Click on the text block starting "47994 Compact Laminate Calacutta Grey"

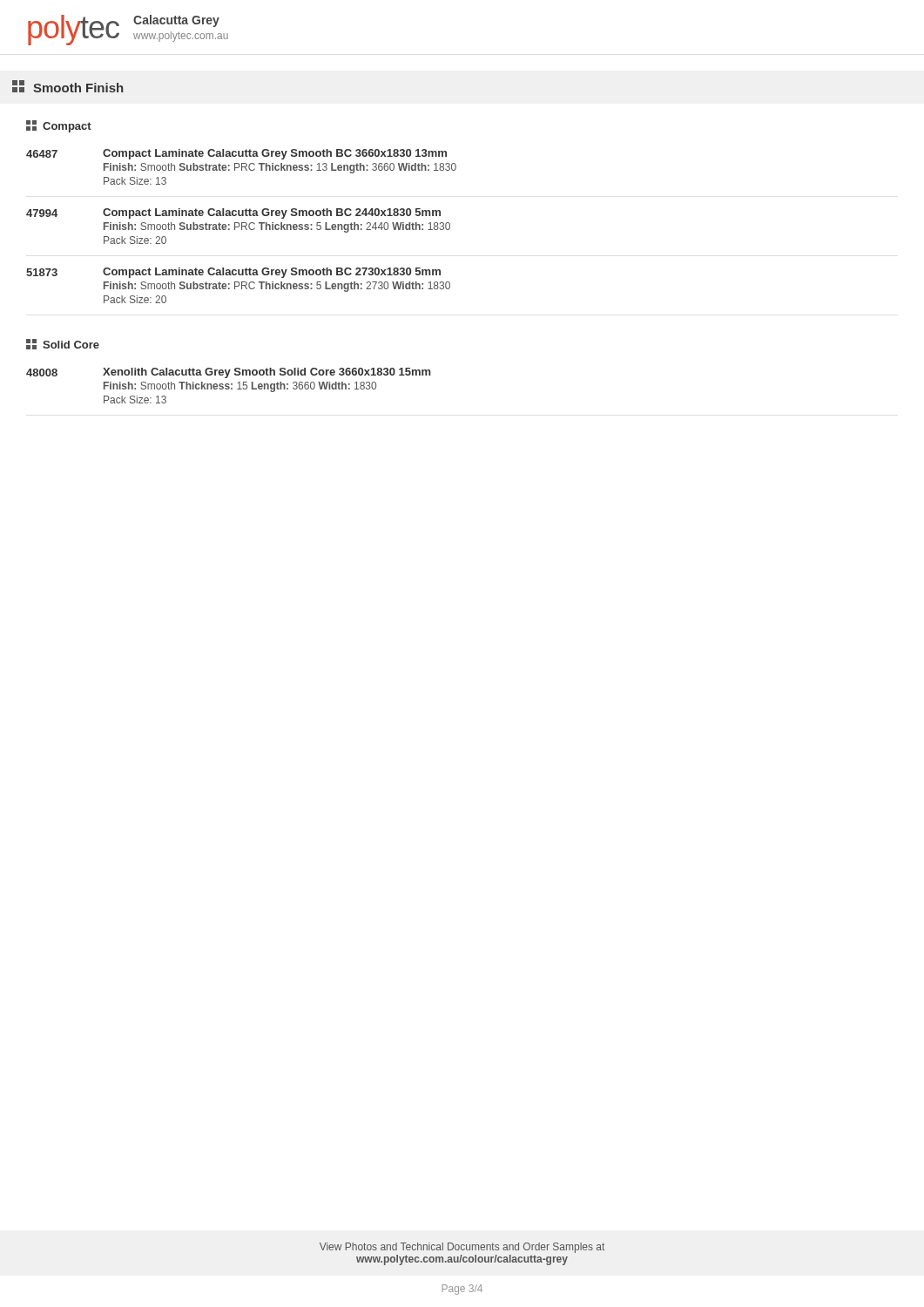233,213
